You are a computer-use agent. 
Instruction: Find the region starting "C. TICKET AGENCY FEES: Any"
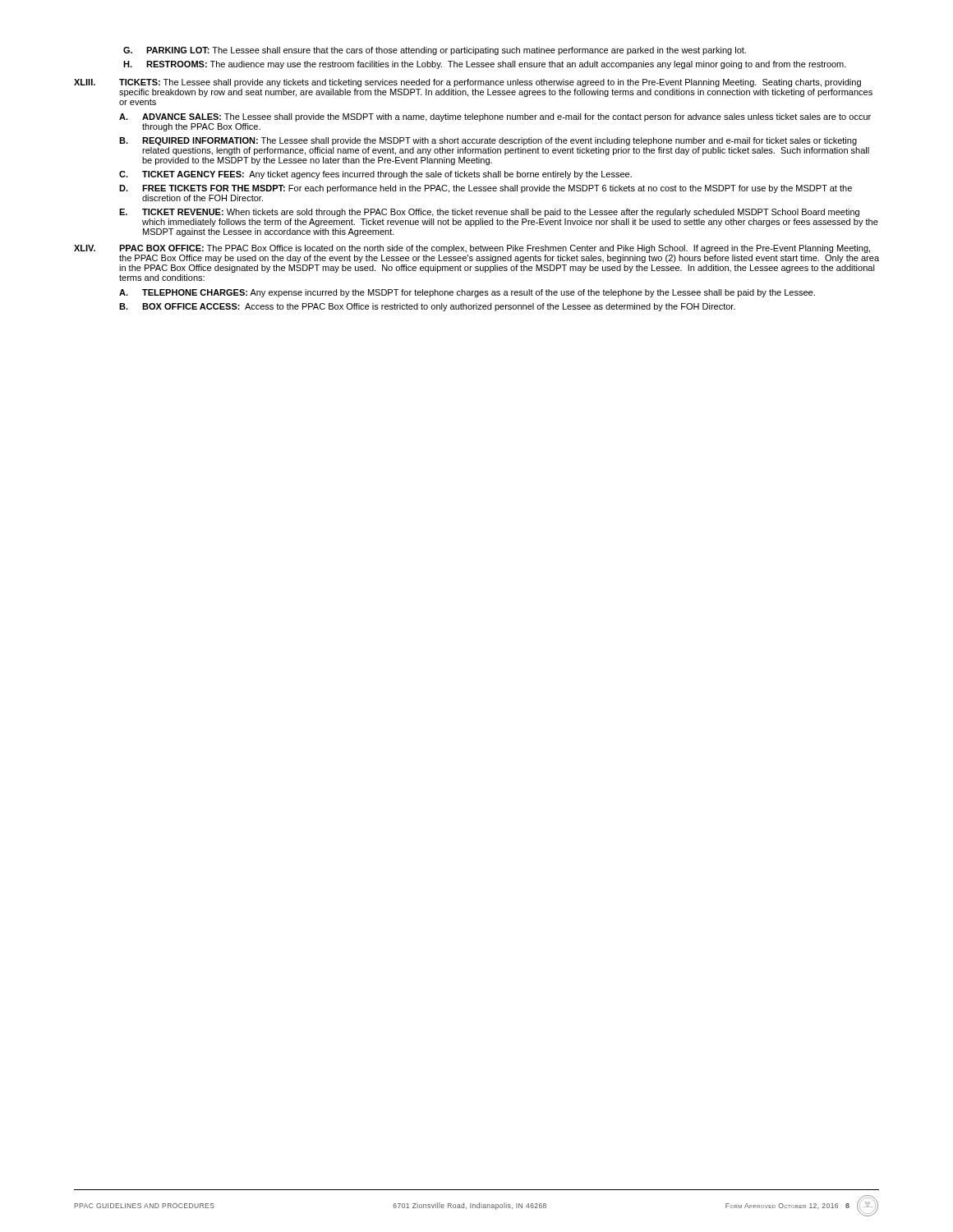pos(499,174)
